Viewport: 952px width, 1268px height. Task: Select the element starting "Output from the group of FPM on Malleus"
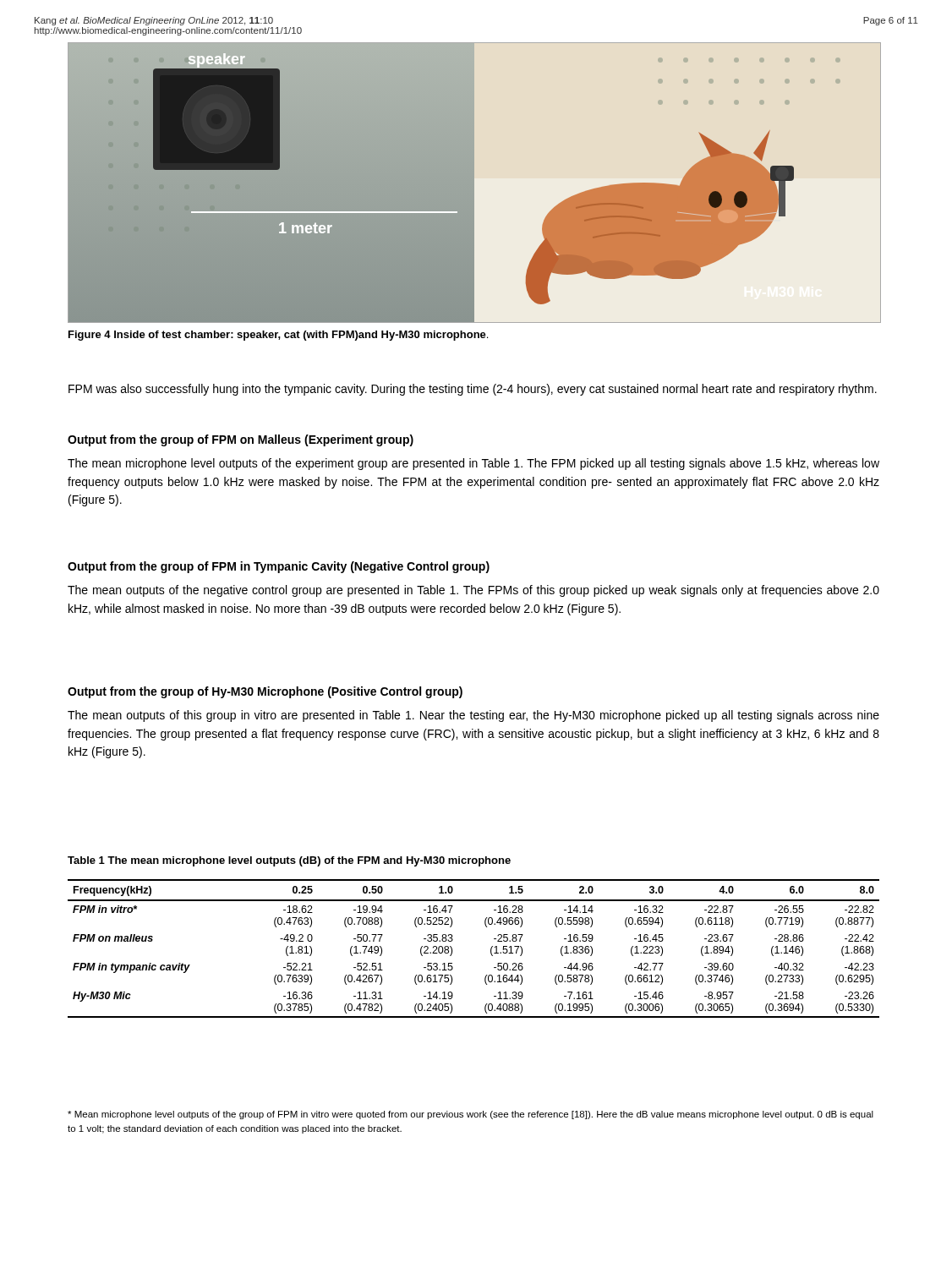241,440
